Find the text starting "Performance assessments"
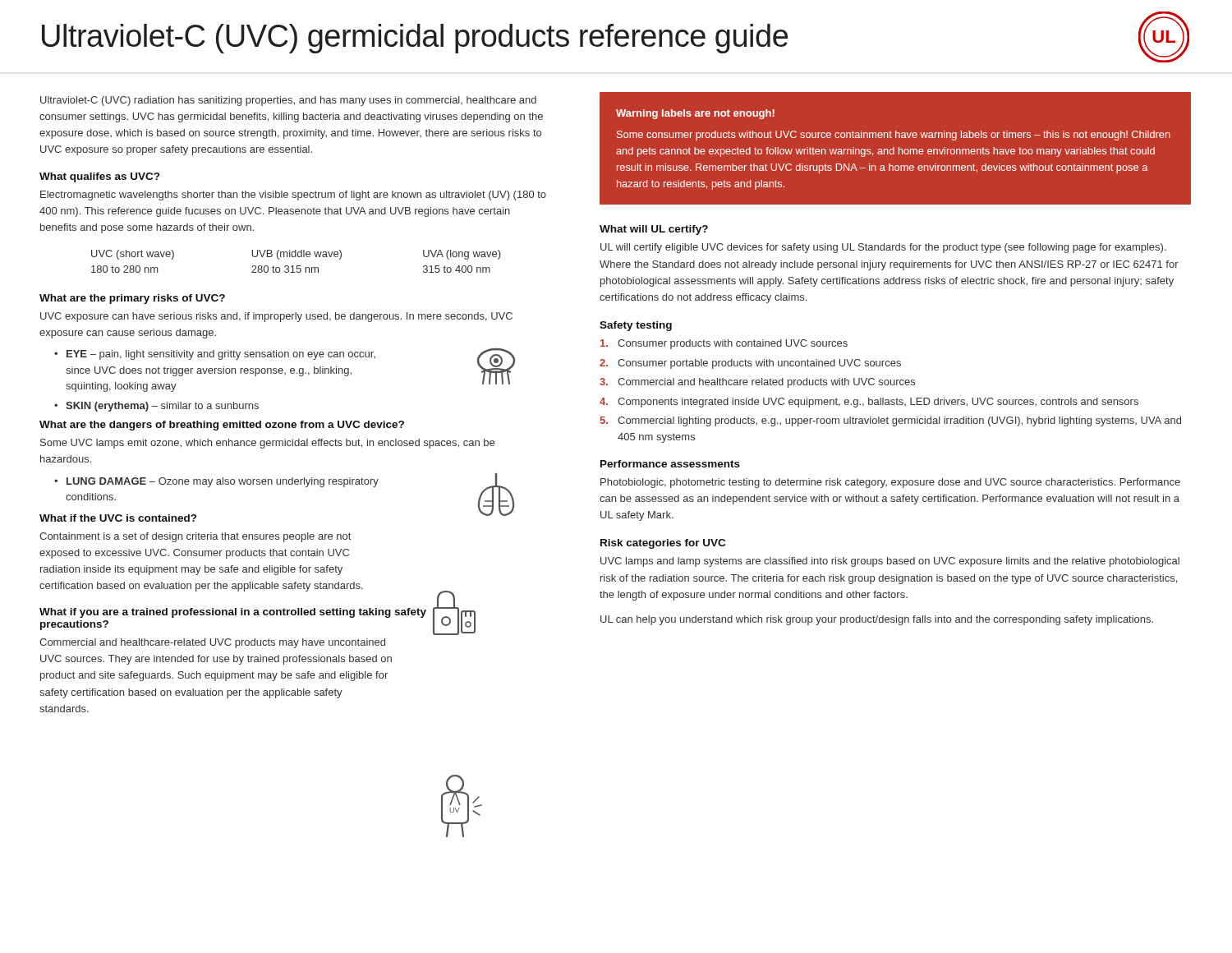The height and width of the screenshot is (953, 1232). (x=670, y=464)
